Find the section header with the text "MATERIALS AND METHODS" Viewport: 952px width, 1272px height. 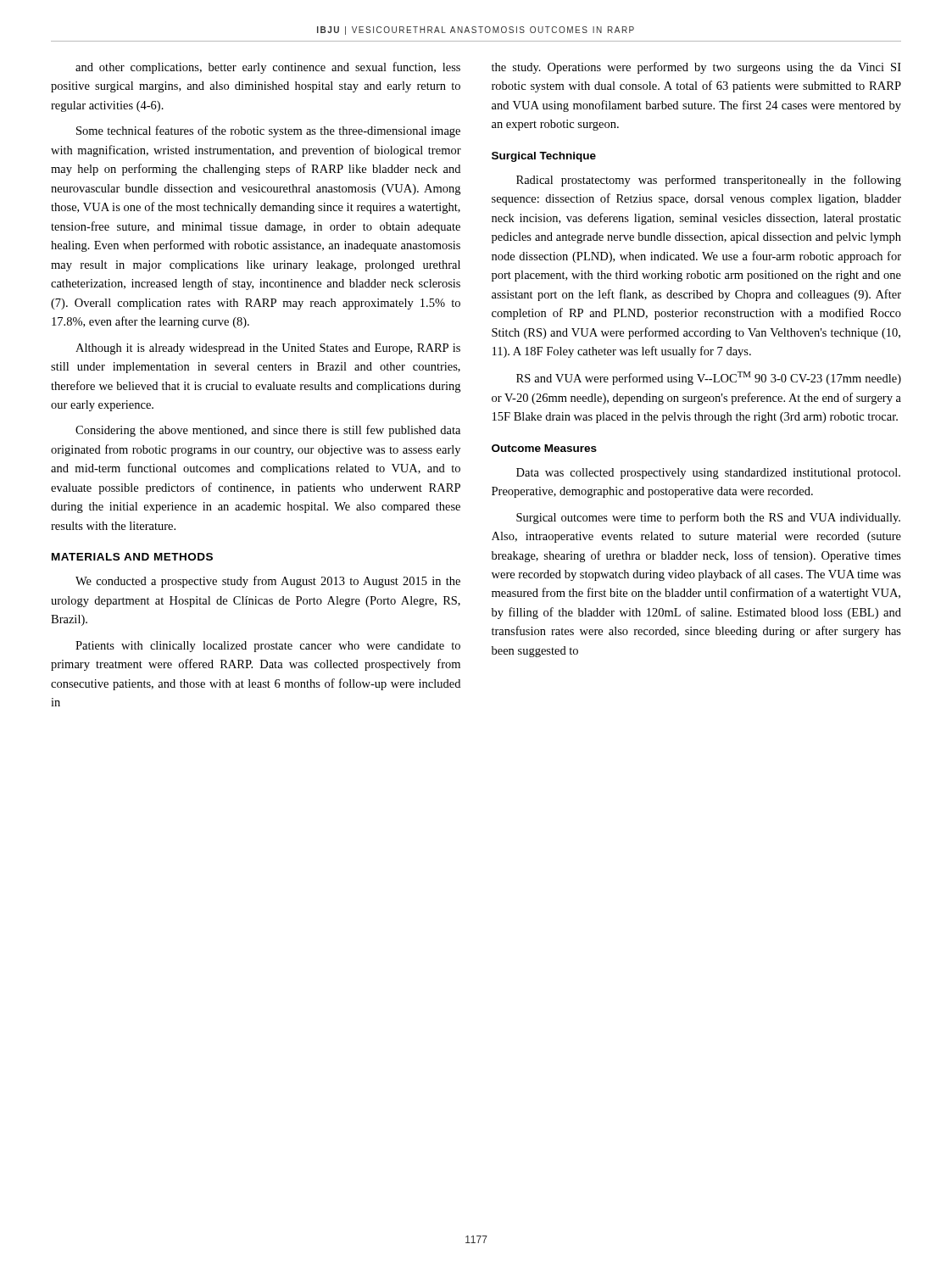pyautogui.click(x=132, y=557)
